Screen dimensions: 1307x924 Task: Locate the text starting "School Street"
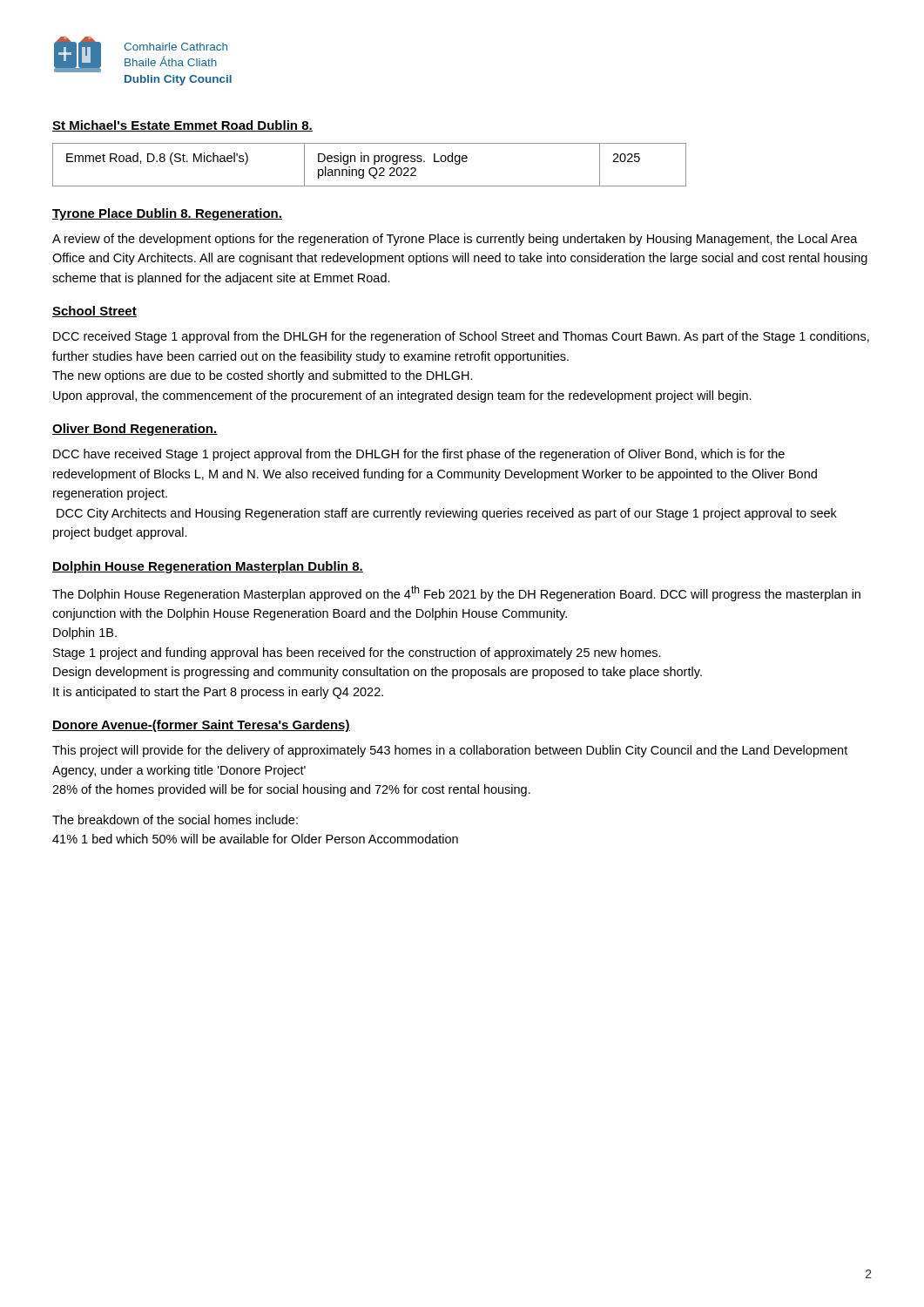(x=94, y=311)
